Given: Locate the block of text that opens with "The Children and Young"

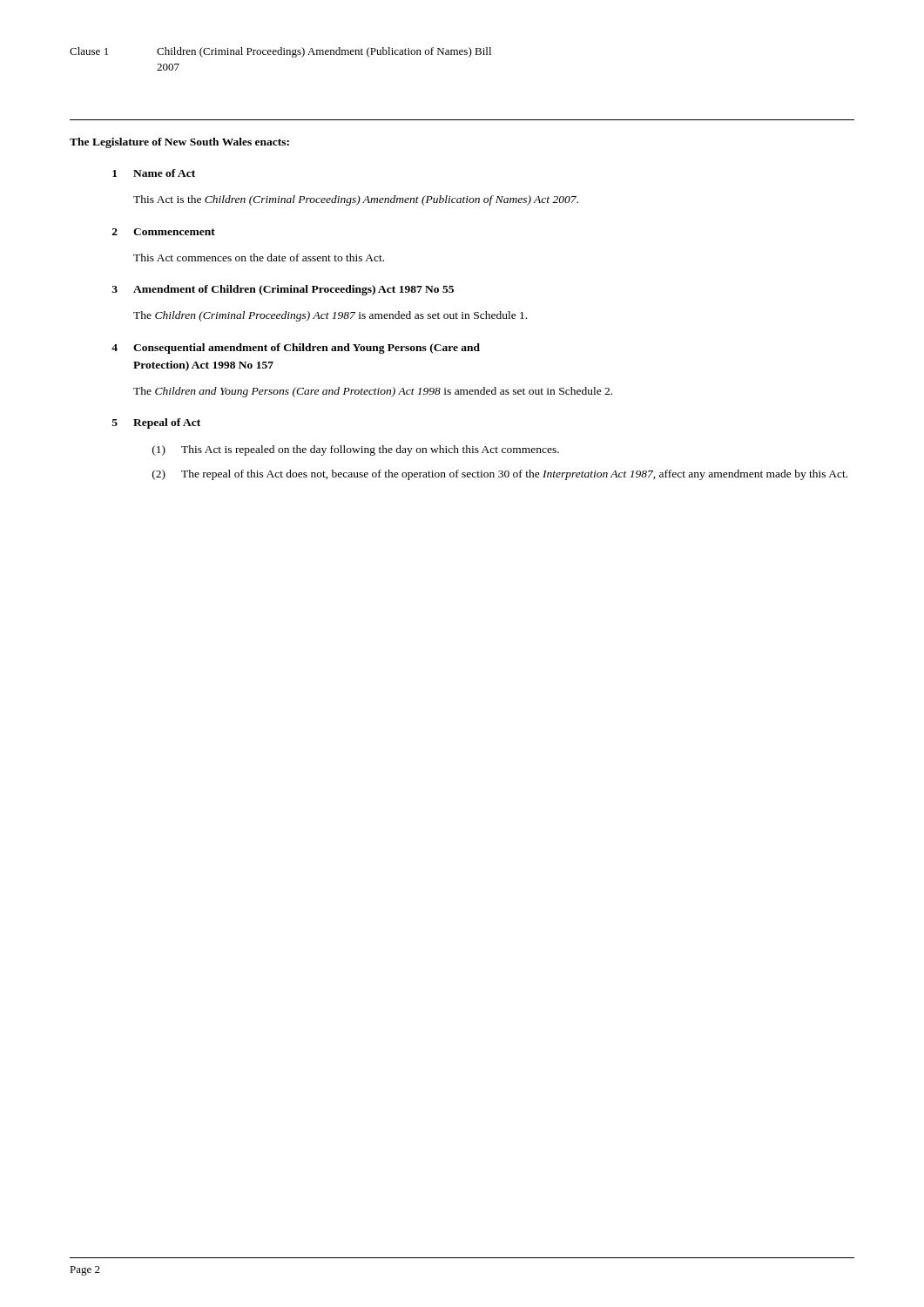Looking at the screenshot, I should click(x=462, y=391).
